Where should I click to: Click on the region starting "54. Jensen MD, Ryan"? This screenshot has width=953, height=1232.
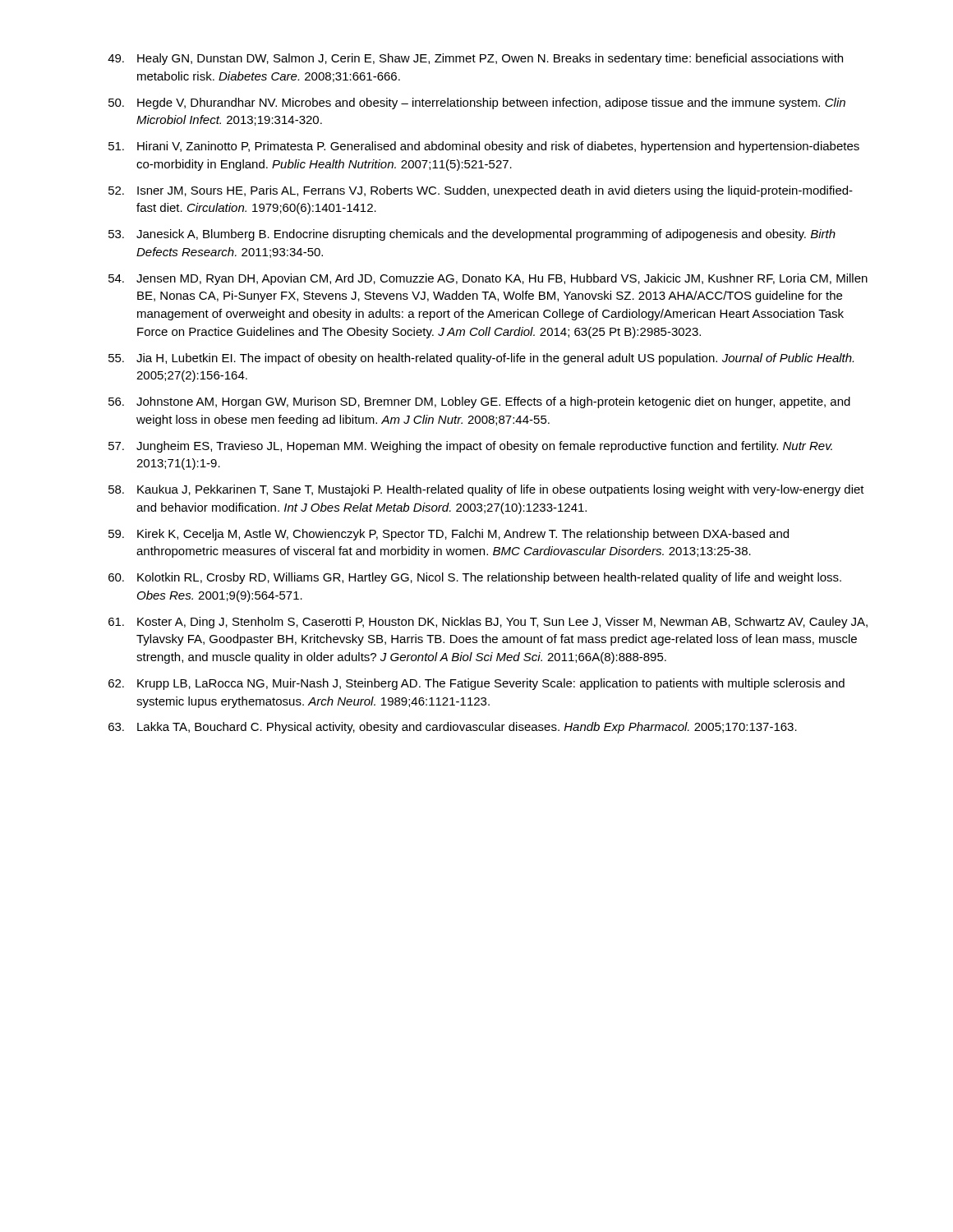click(476, 305)
